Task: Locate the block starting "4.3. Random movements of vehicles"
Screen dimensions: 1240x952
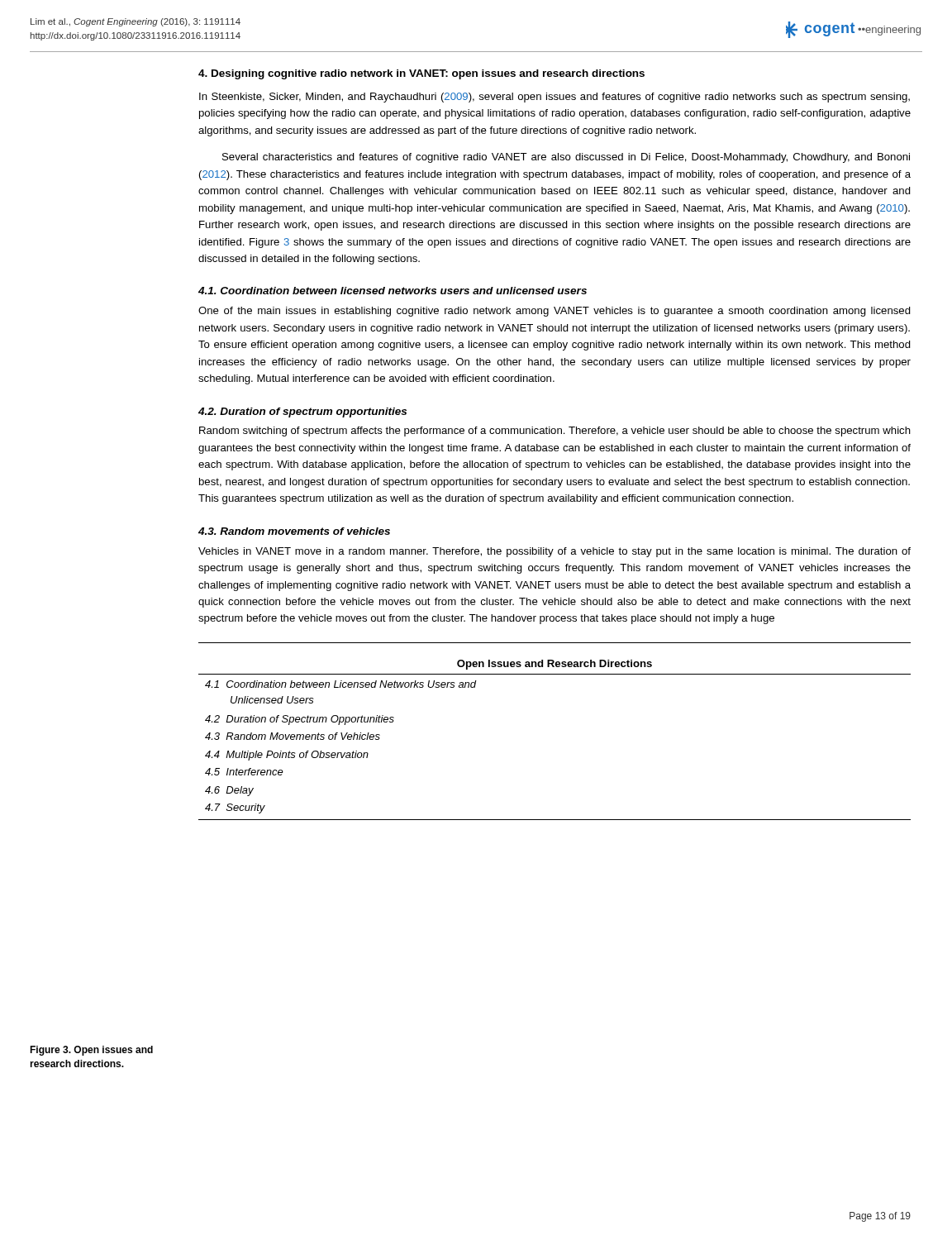Action: coord(294,531)
